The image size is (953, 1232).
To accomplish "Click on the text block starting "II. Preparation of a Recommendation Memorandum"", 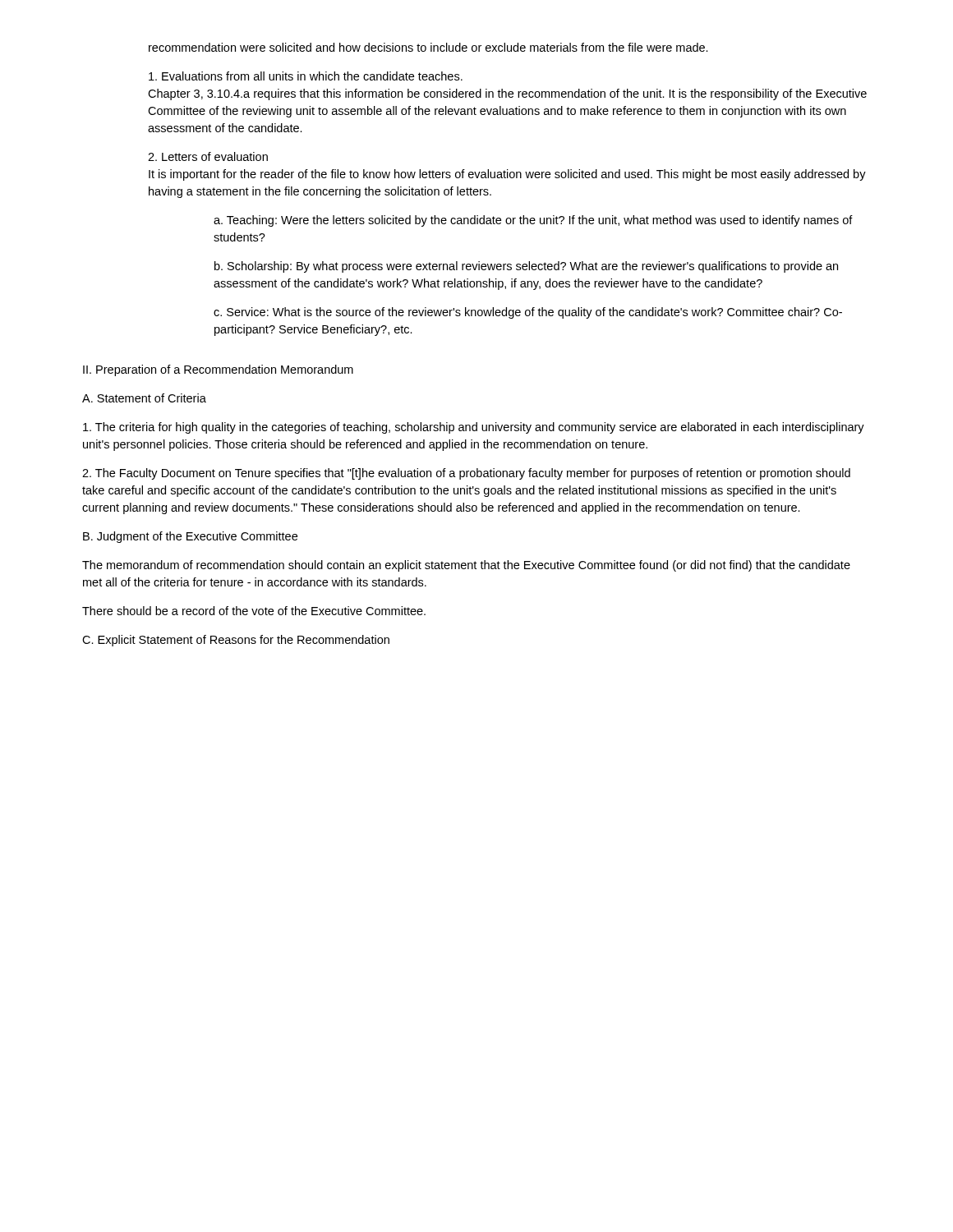I will 218,370.
